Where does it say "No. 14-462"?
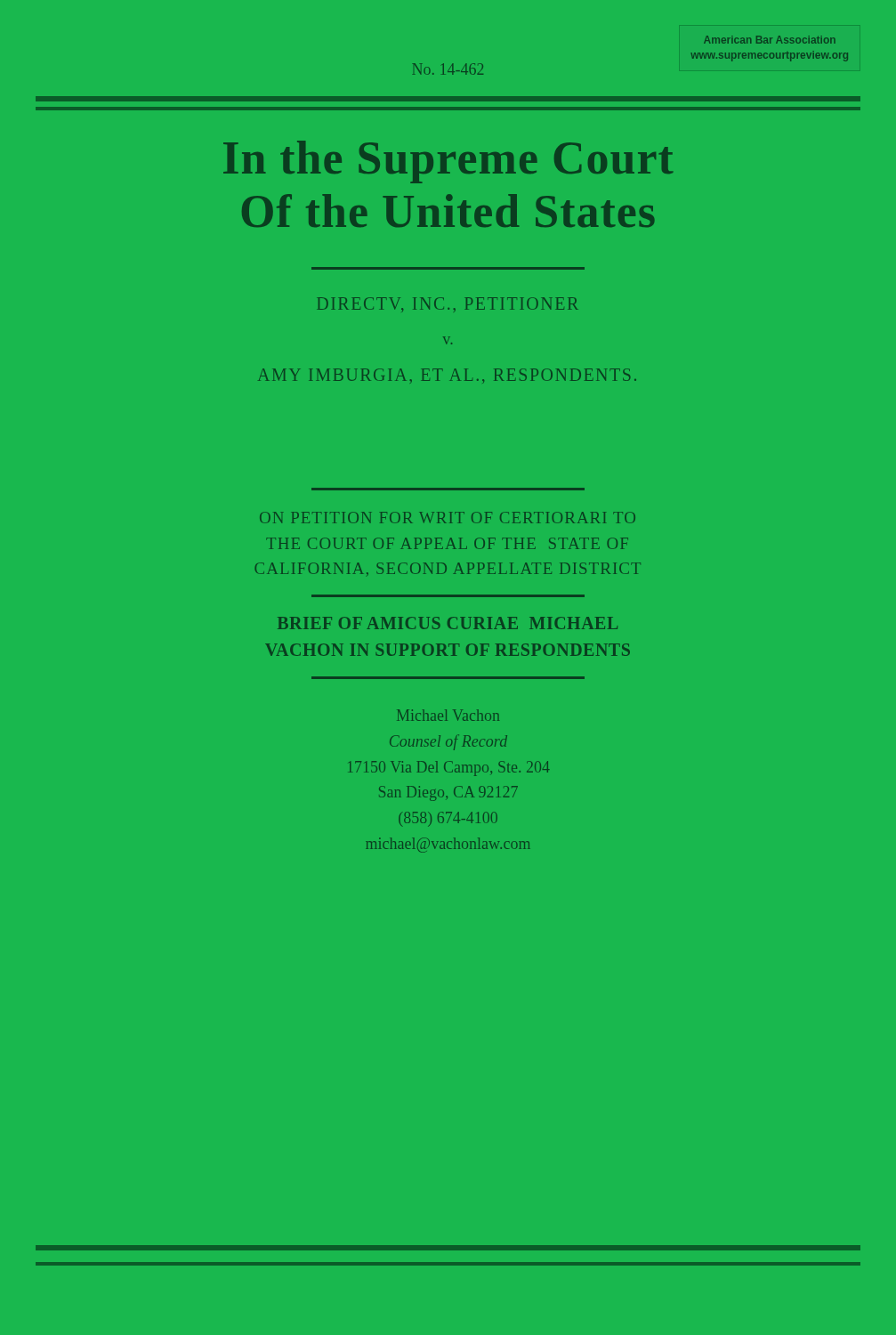The width and height of the screenshot is (896, 1335). click(448, 69)
